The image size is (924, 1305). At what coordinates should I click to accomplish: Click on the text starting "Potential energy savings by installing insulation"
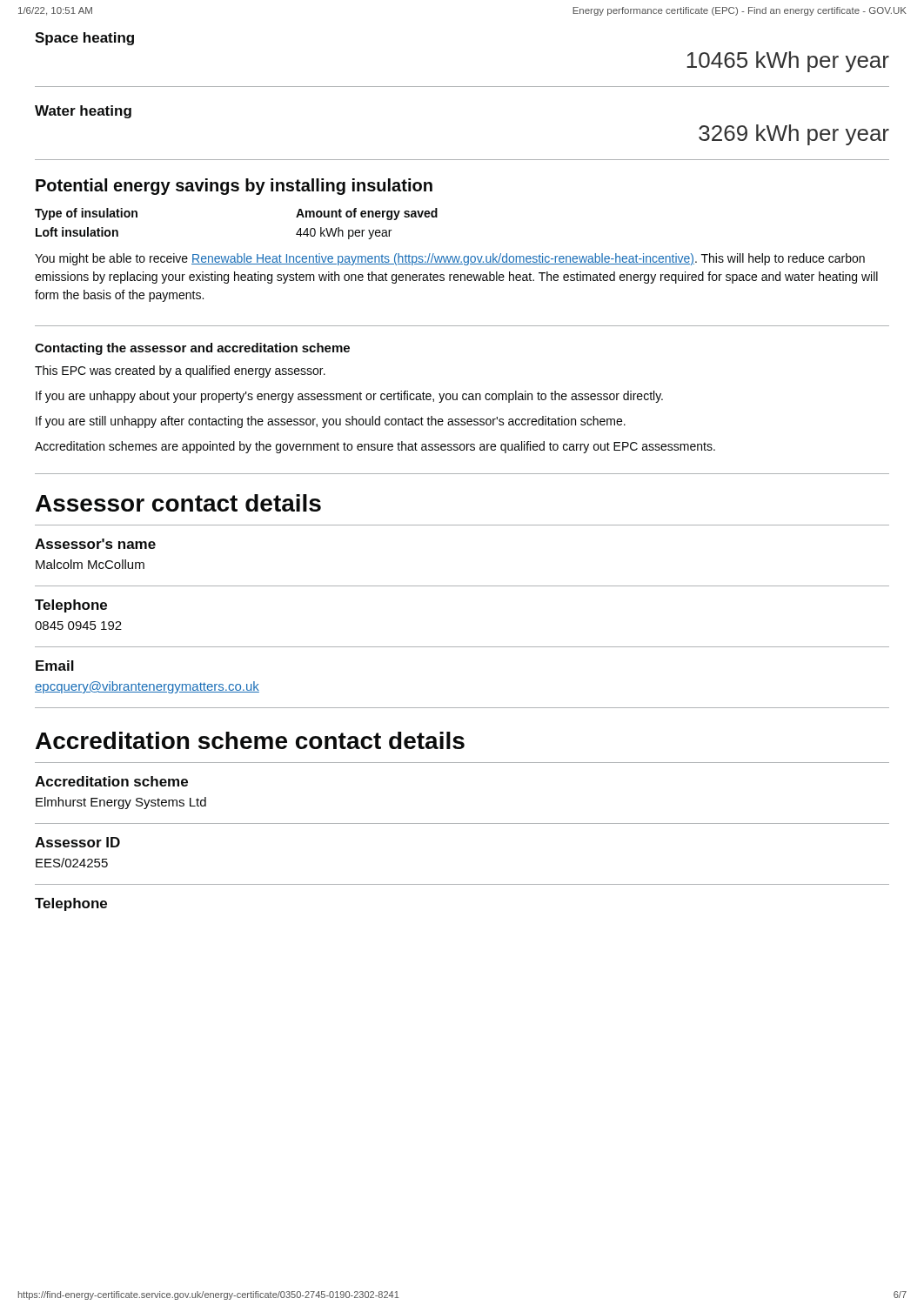coord(234,185)
